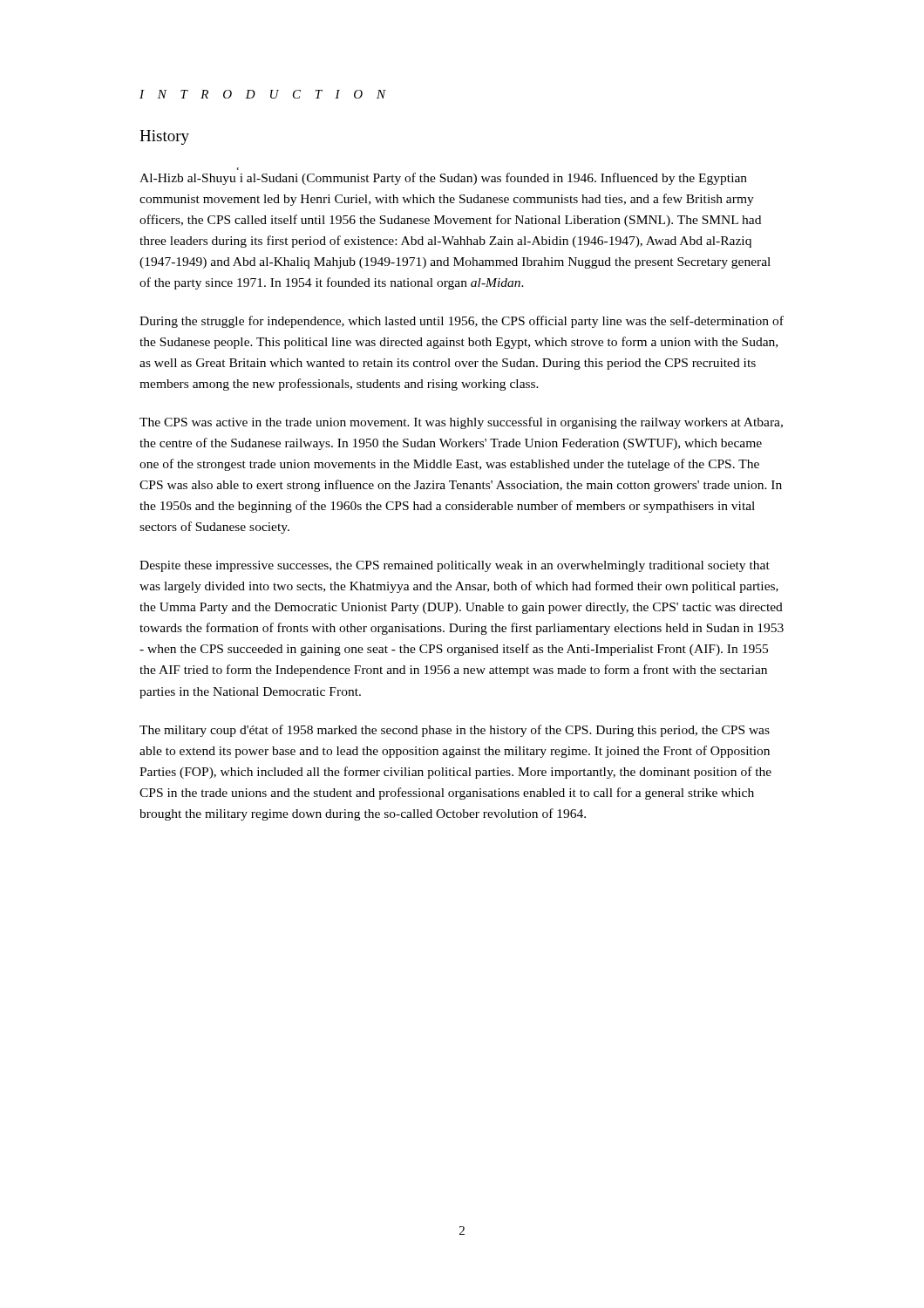Click on the passage starting "The CPS was active in the trade"
Image resolution: width=924 pixels, height=1308 pixels.
[x=461, y=474]
